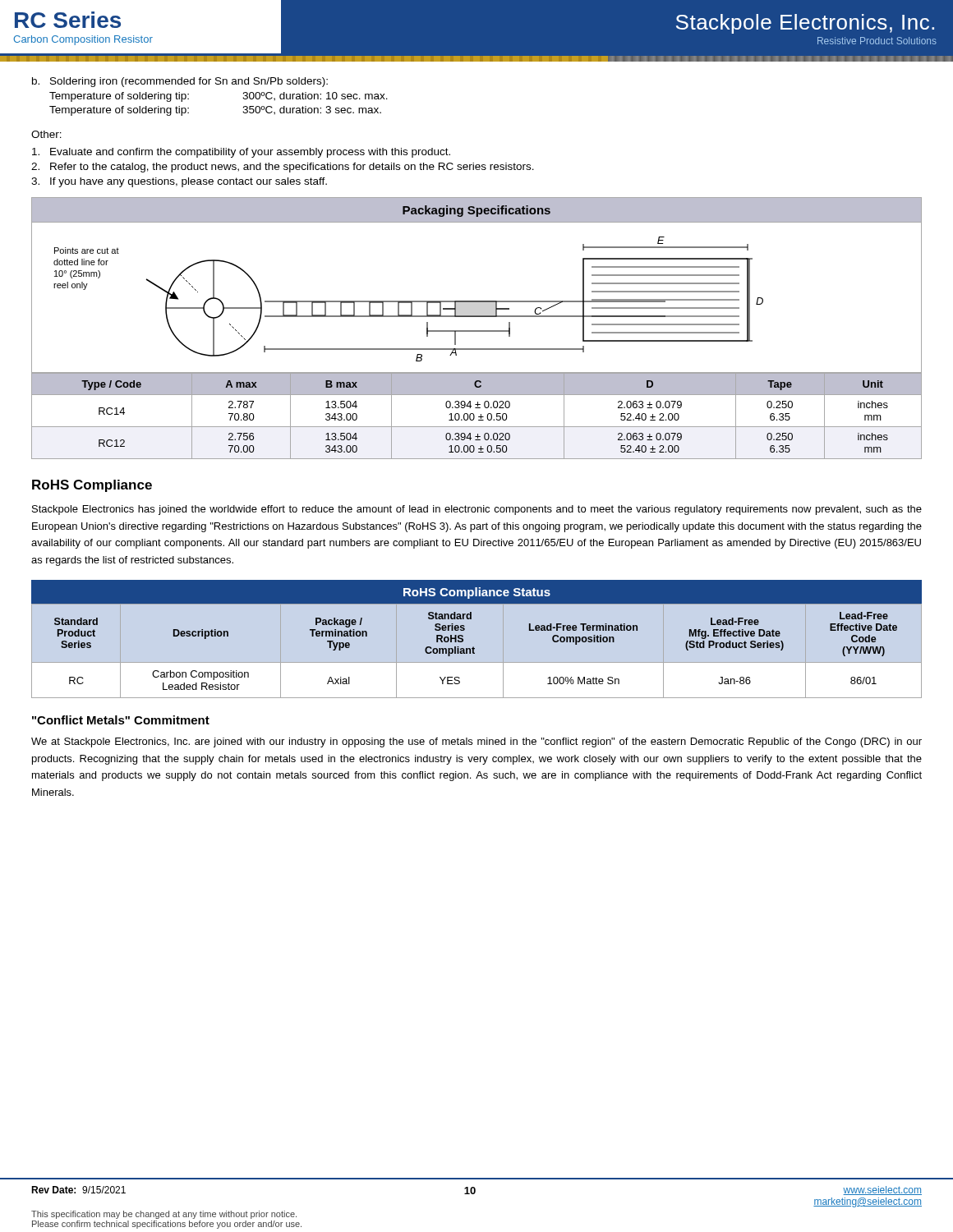Find the section header containing "Packaging Specifications"
Viewport: 953px width, 1232px height.
click(476, 210)
